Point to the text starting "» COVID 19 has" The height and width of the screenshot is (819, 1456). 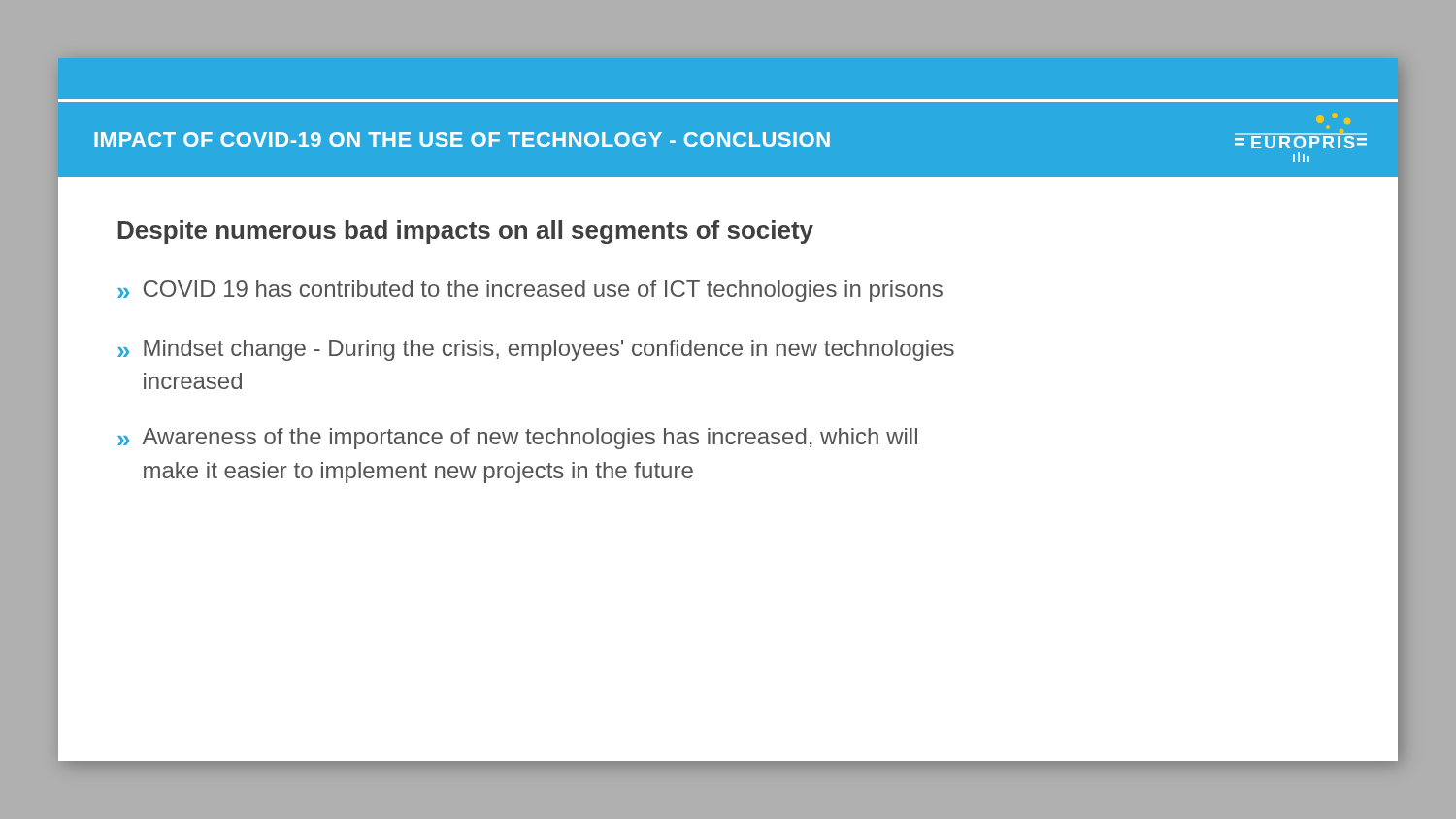pos(530,291)
